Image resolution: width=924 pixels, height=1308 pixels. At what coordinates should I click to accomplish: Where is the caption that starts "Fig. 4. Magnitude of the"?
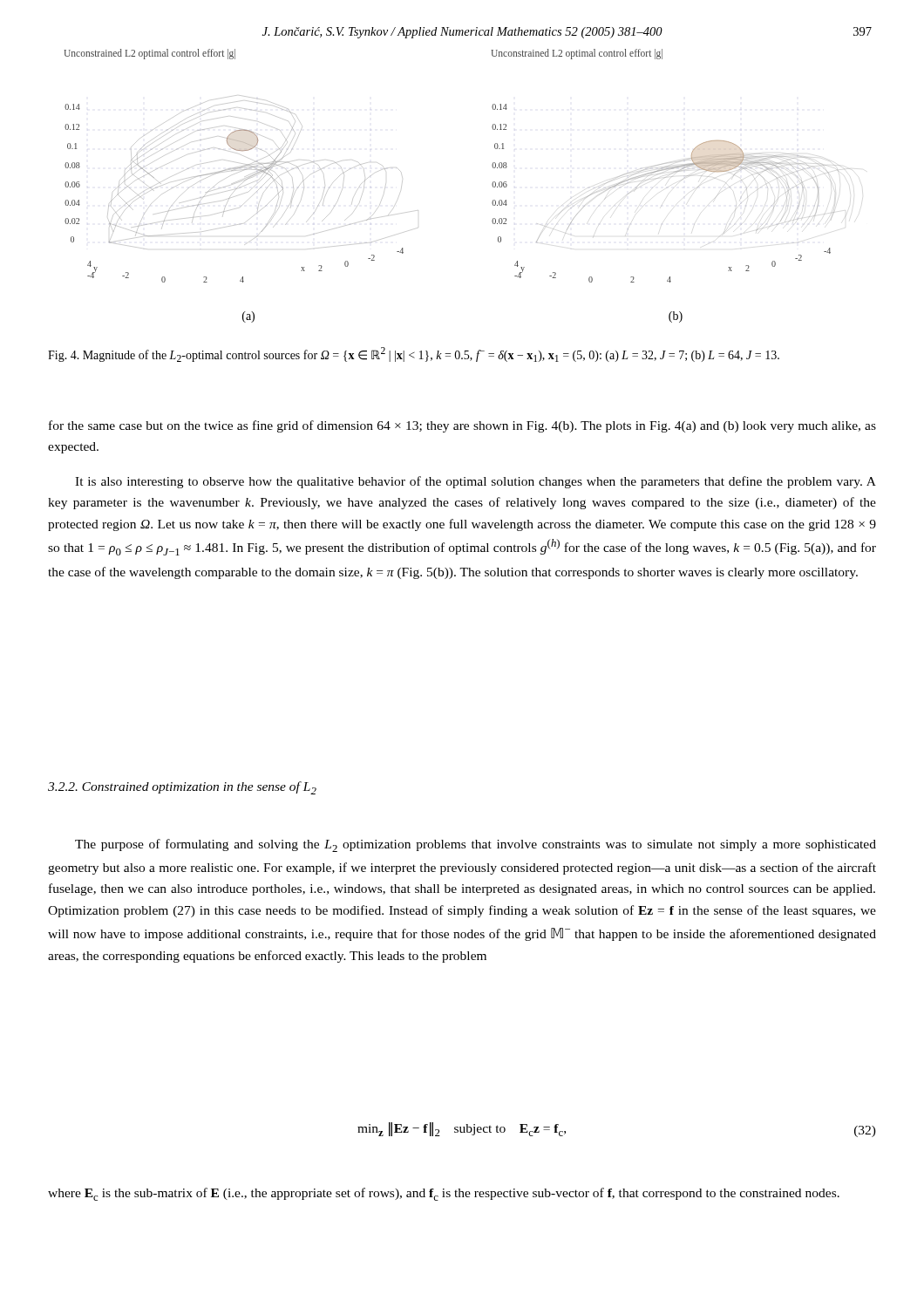point(414,355)
